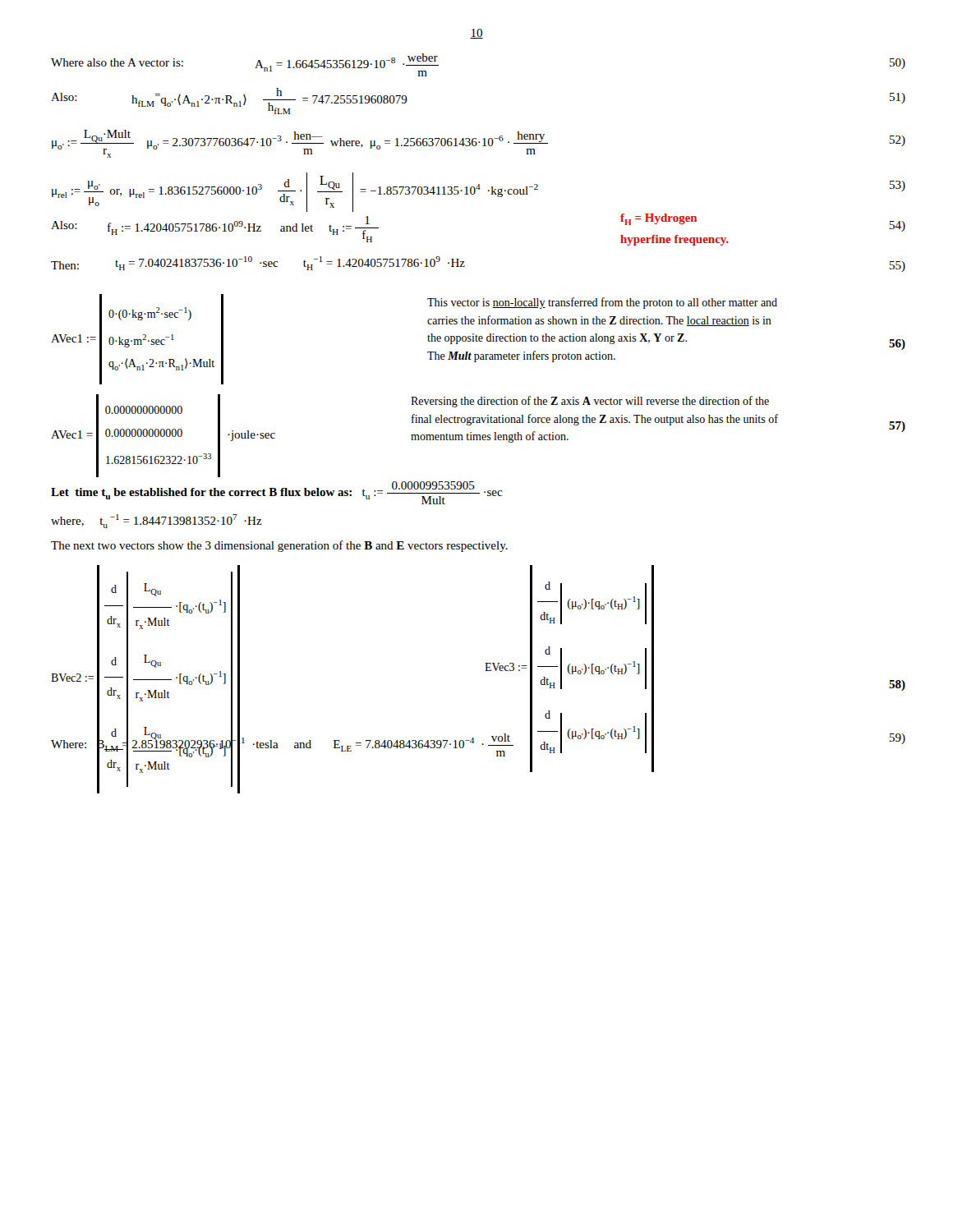Select the text block with the text "Reversing the direction of the"
The height and width of the screenshot is (1232, 953).
click(594, 419)
